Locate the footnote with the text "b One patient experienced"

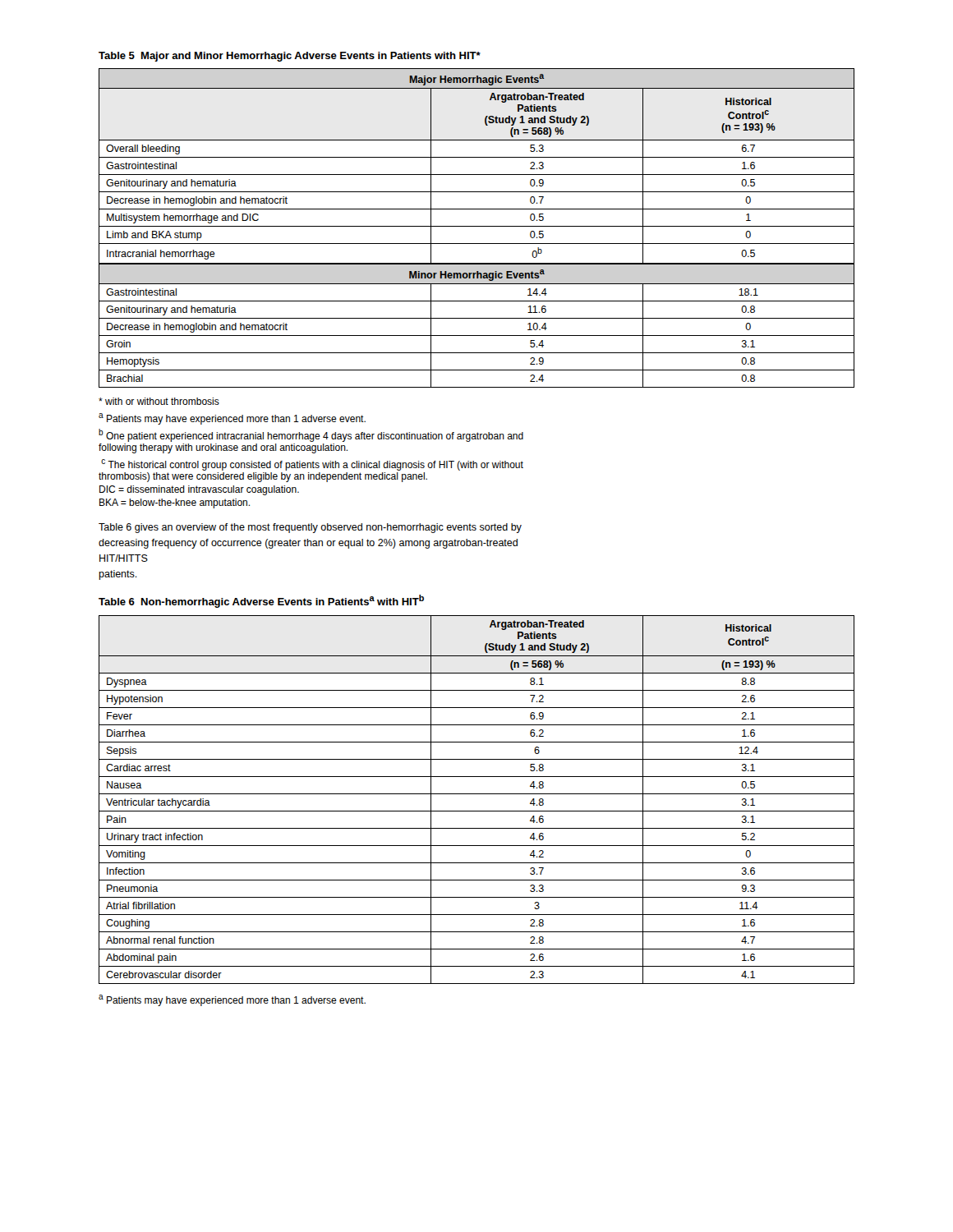(311, 441)
